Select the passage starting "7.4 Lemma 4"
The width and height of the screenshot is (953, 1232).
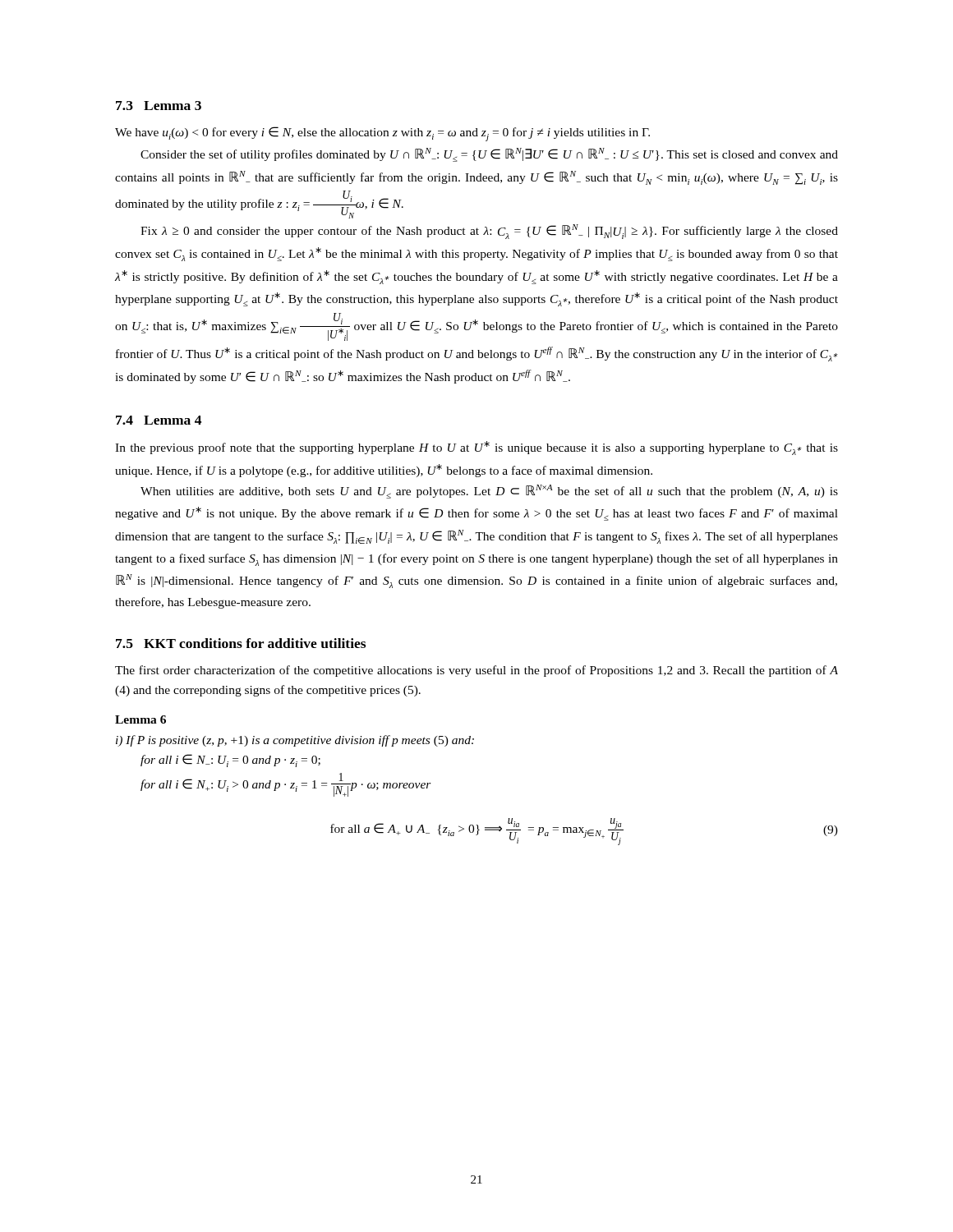coord(158,420)
